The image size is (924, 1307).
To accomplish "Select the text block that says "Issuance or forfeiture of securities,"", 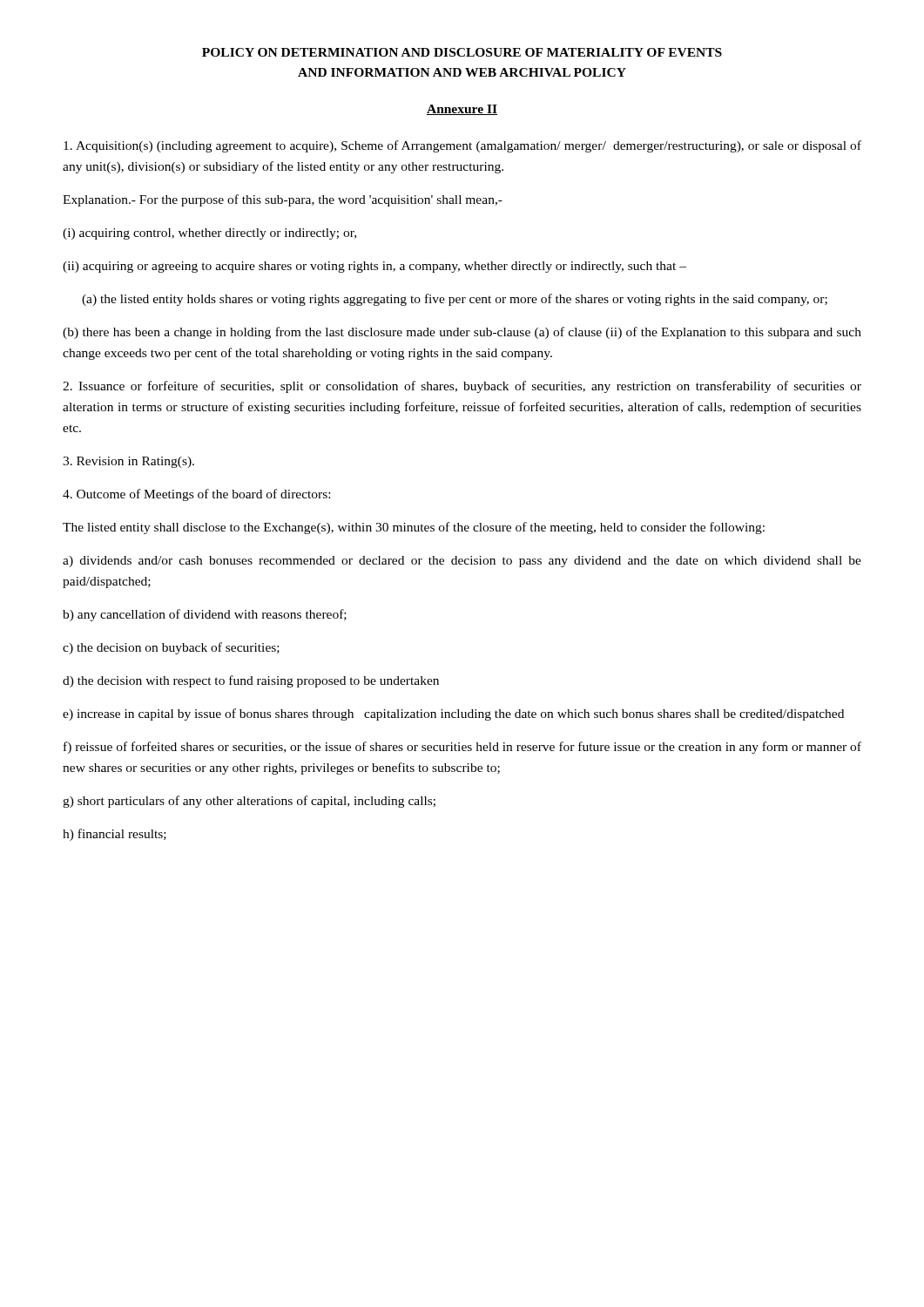I will [462, 406].
